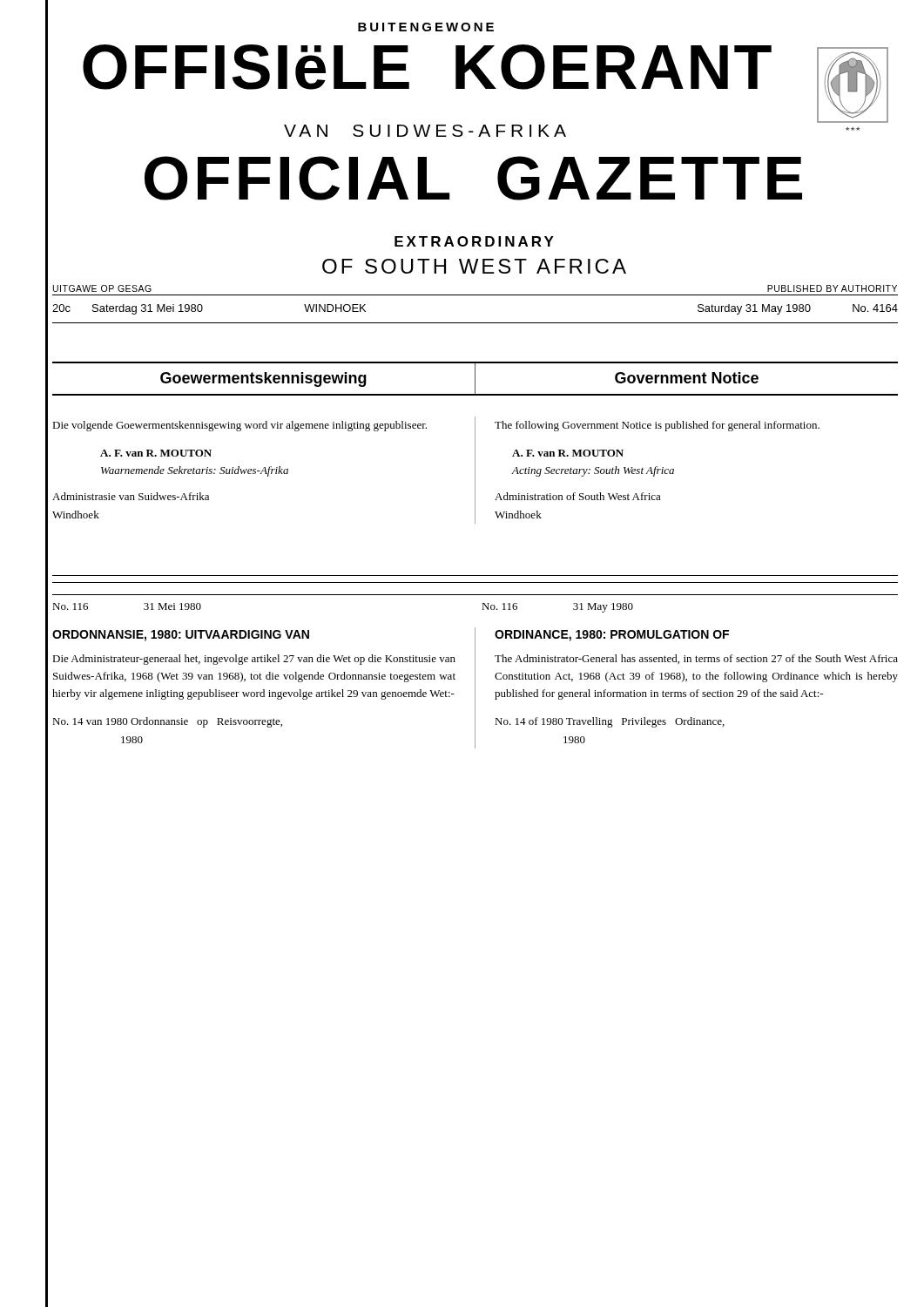
Task: Point to the block beginning "No. 14 of 1980 Travelling Privileges"
Action: pyautogui.click(x=610, y=730)
